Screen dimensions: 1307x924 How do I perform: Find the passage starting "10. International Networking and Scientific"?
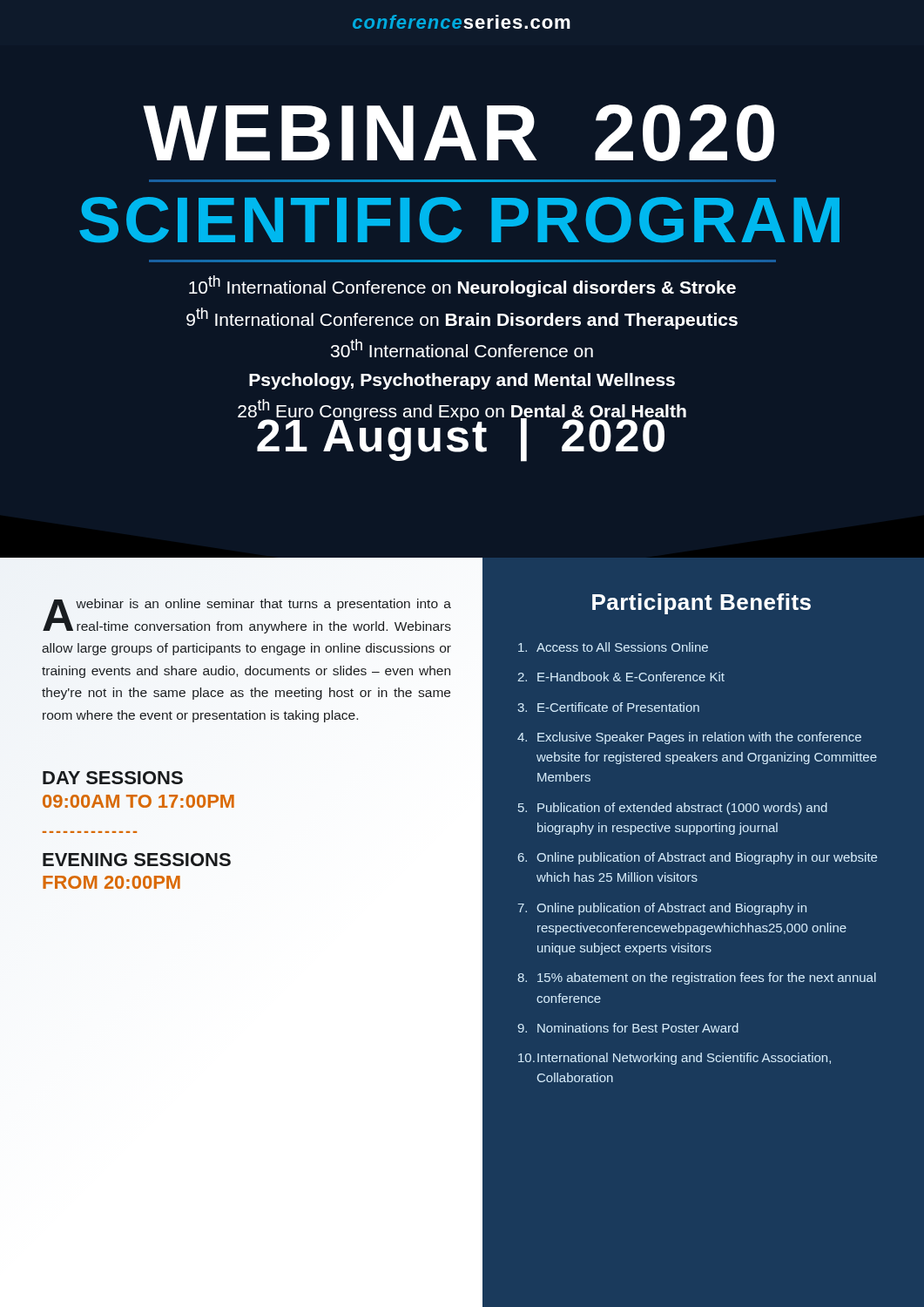[675, 1066]
